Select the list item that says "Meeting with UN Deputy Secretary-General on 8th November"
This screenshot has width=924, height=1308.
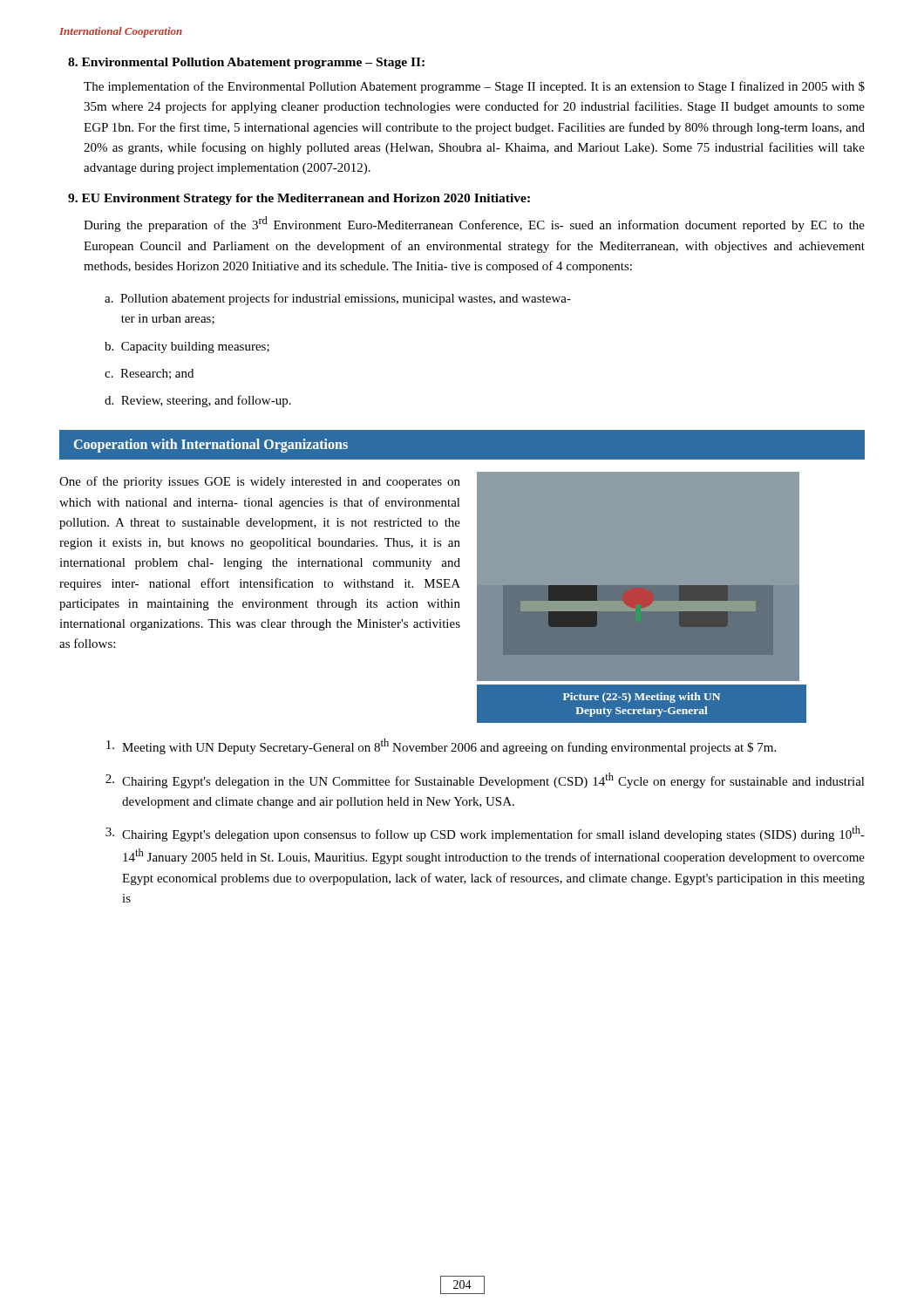pyautogui.click(x=474, y=747)
